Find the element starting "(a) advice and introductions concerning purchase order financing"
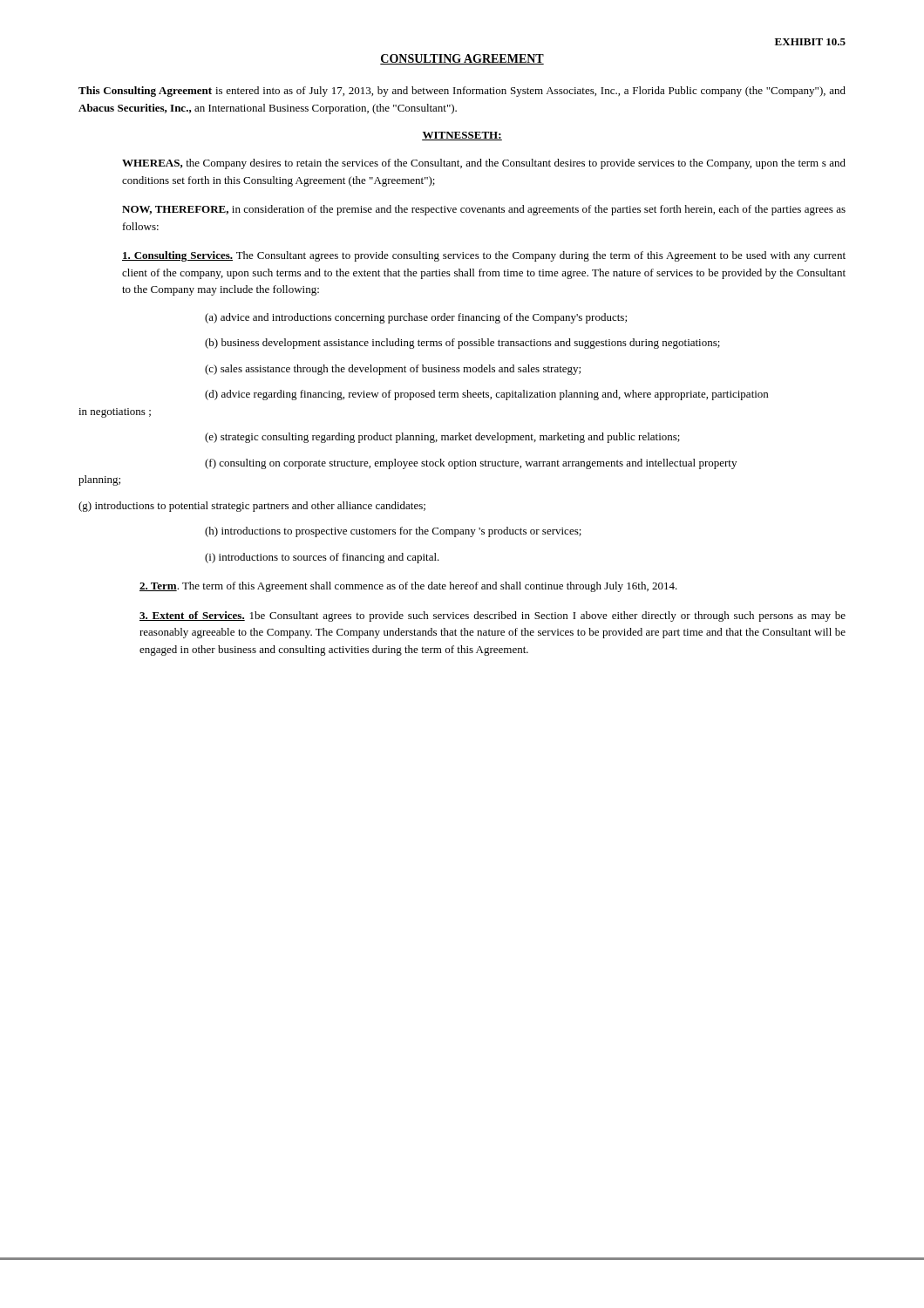Image resolution: width=924 pixels, height=1308 pixels. point(416,317)
